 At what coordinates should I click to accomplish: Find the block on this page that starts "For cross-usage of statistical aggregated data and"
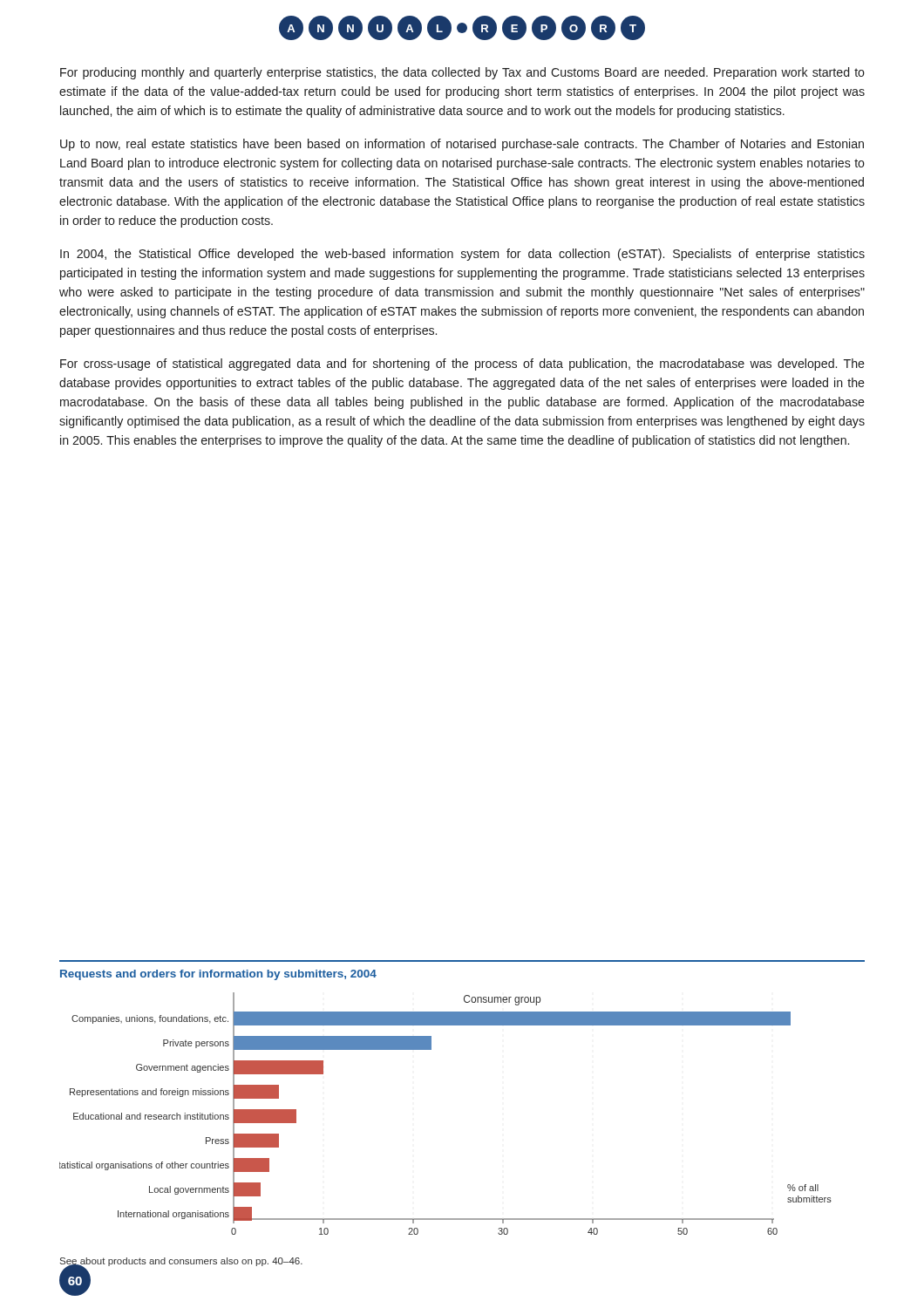[462, 402]
